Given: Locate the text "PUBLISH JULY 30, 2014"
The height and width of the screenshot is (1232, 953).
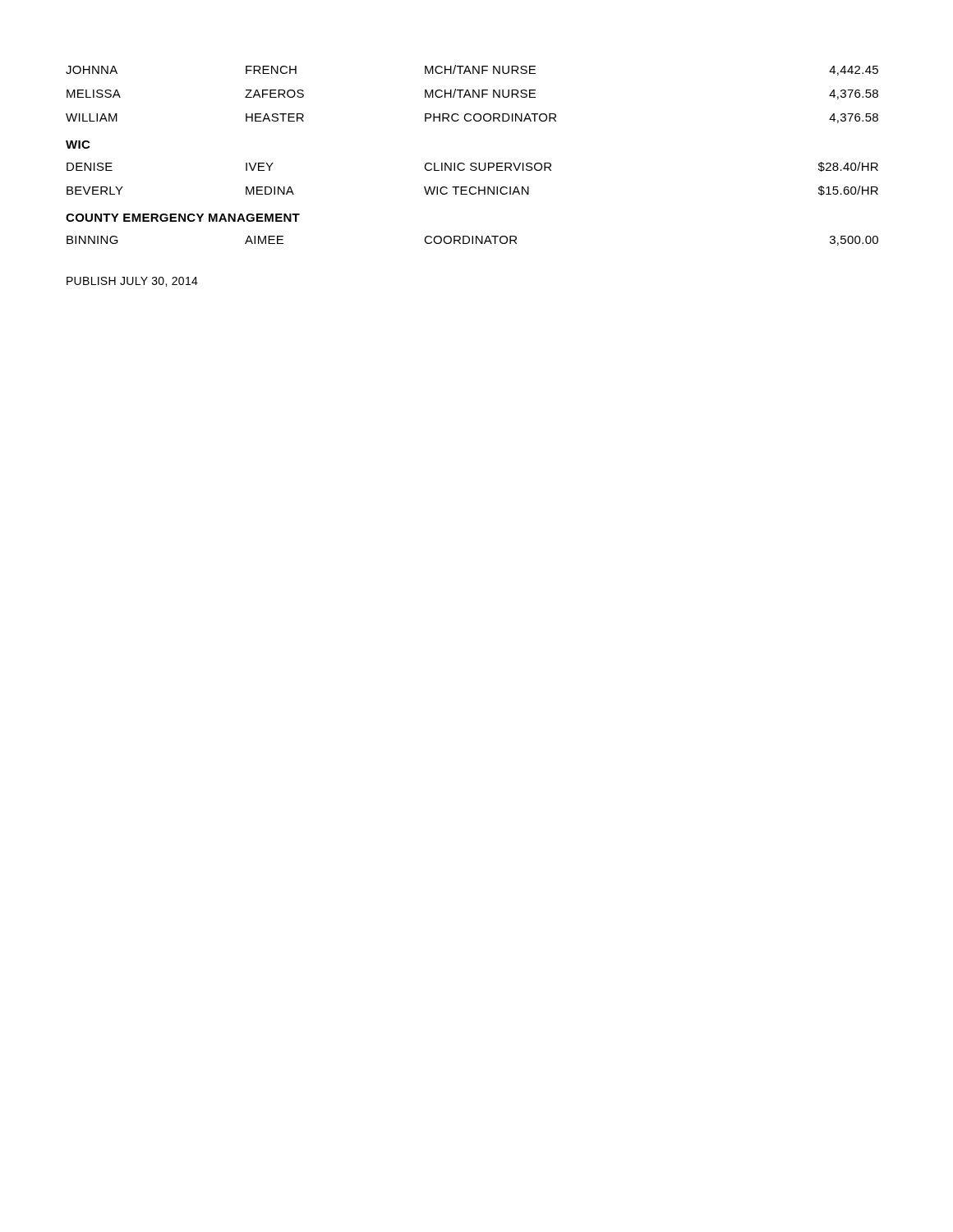Looking at the screenshot, I should coord(132,281).
